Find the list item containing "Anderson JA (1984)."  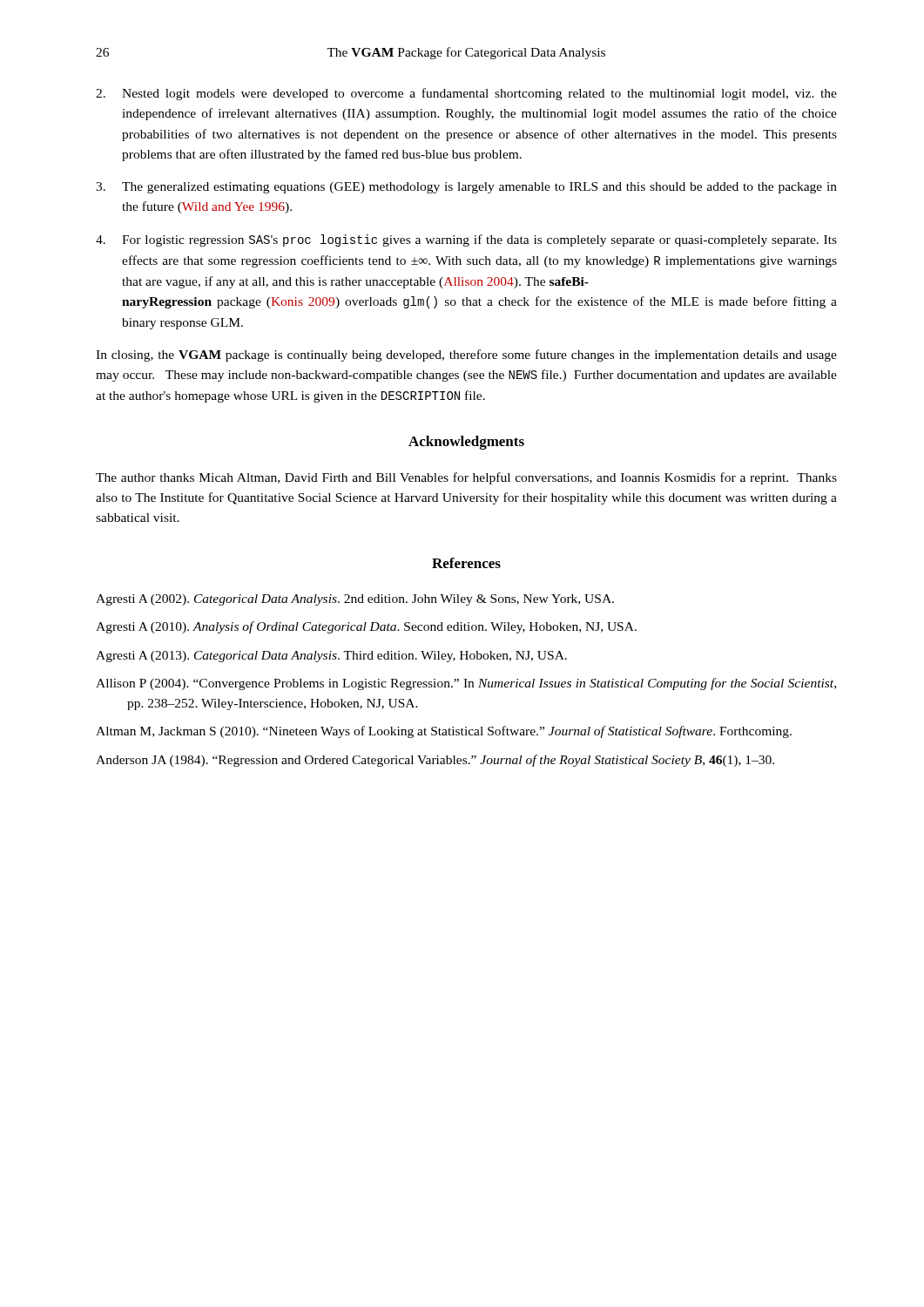click(x=436, y=759)
